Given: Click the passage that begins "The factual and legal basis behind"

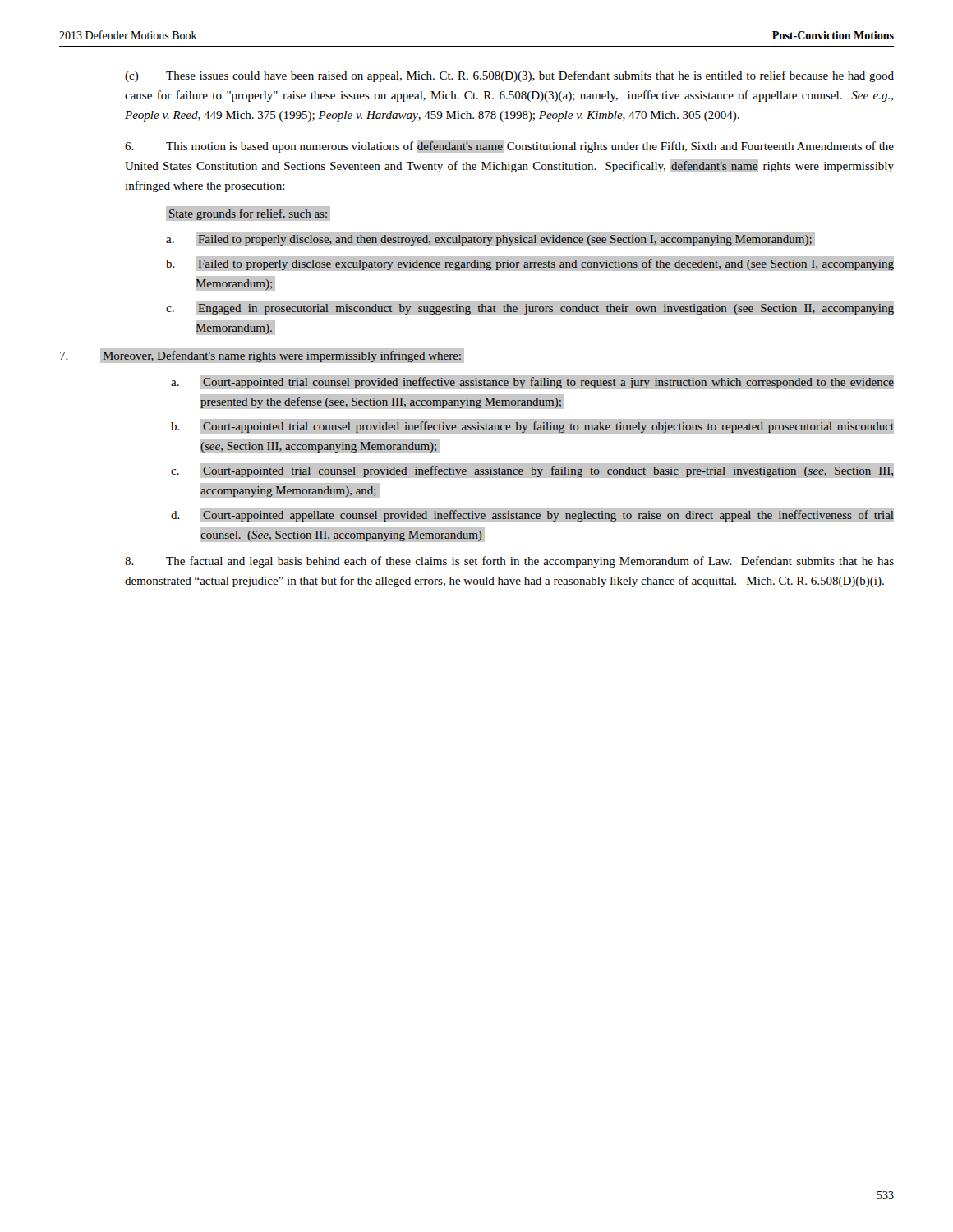Looking at the screenshot, I should pos(509,569).
